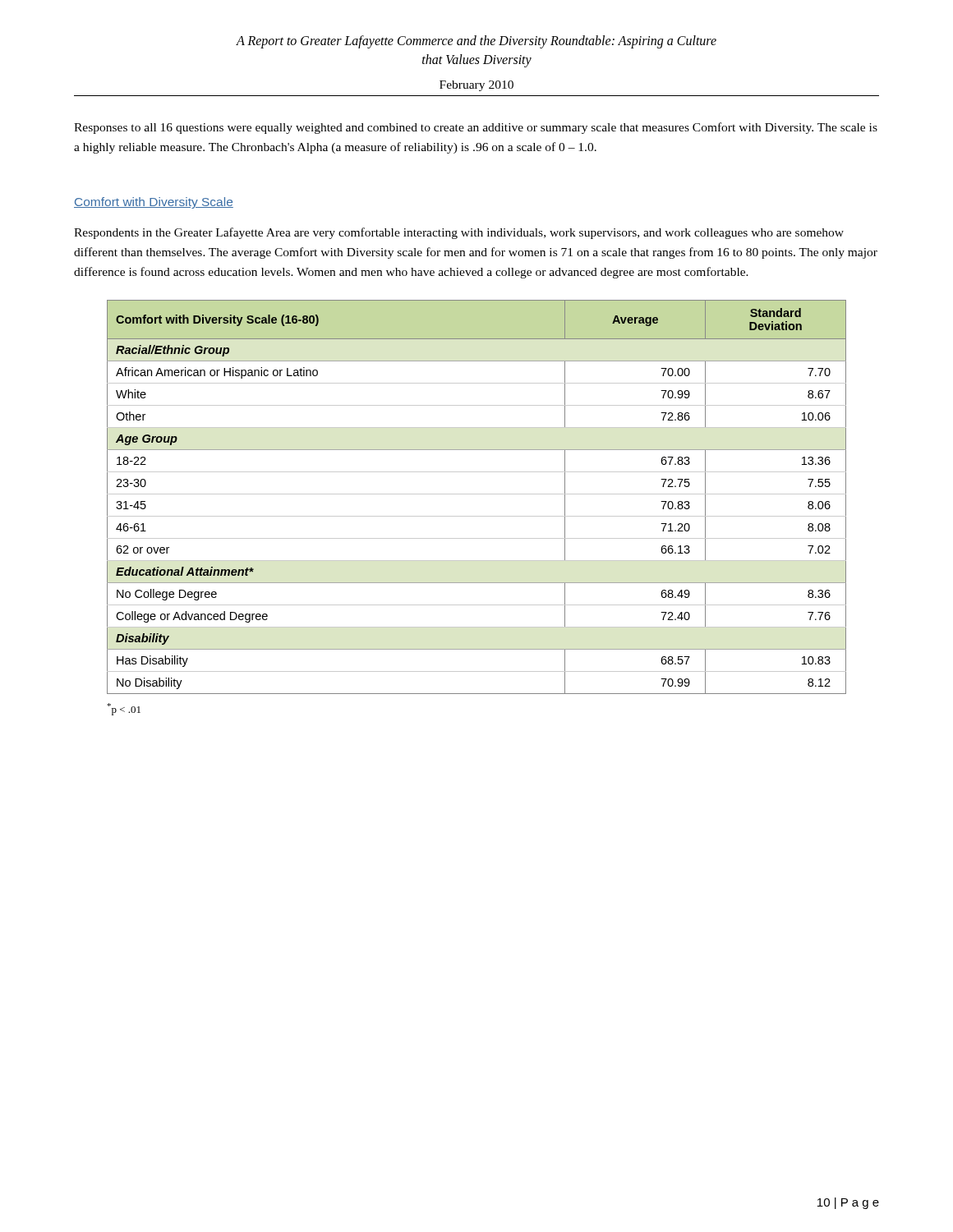This screenshot has height=1232, width=953.
Task: Select the region starting "Respondents in the Greater Lafayette Area are very"
Action: pos(476,252)
